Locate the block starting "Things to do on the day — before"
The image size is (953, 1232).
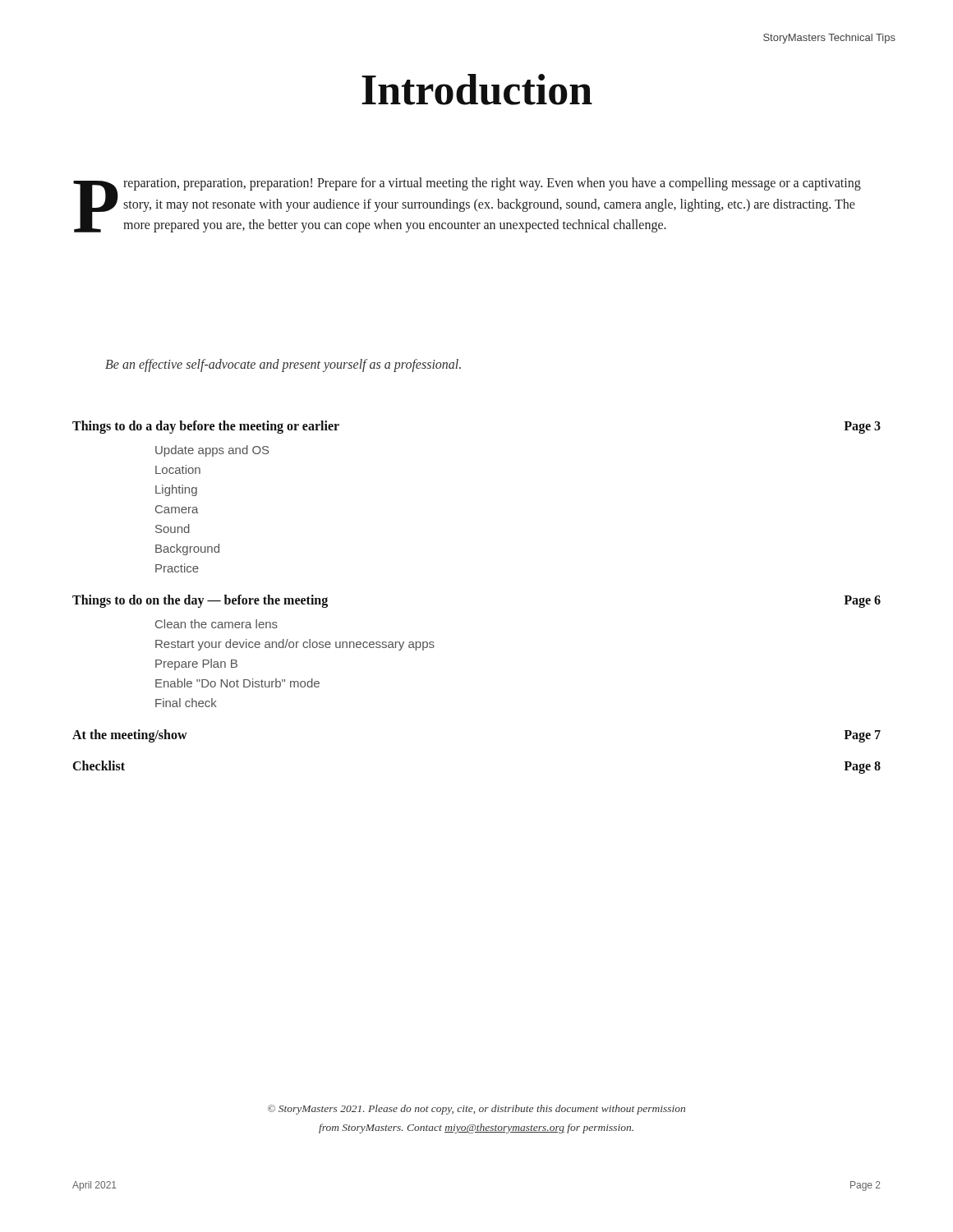tap(140, 601)
